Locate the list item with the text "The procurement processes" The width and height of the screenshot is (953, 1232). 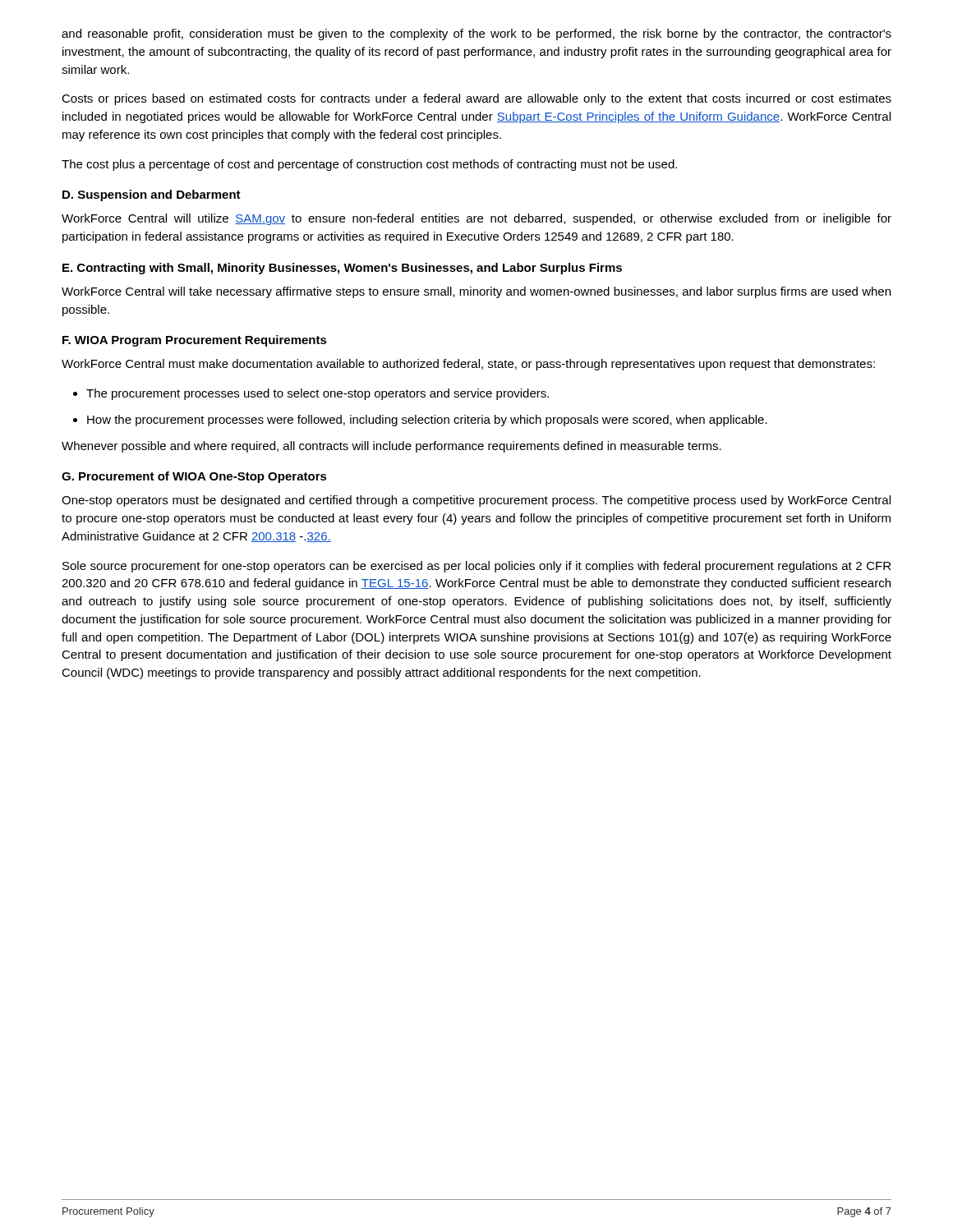(489, 393)
